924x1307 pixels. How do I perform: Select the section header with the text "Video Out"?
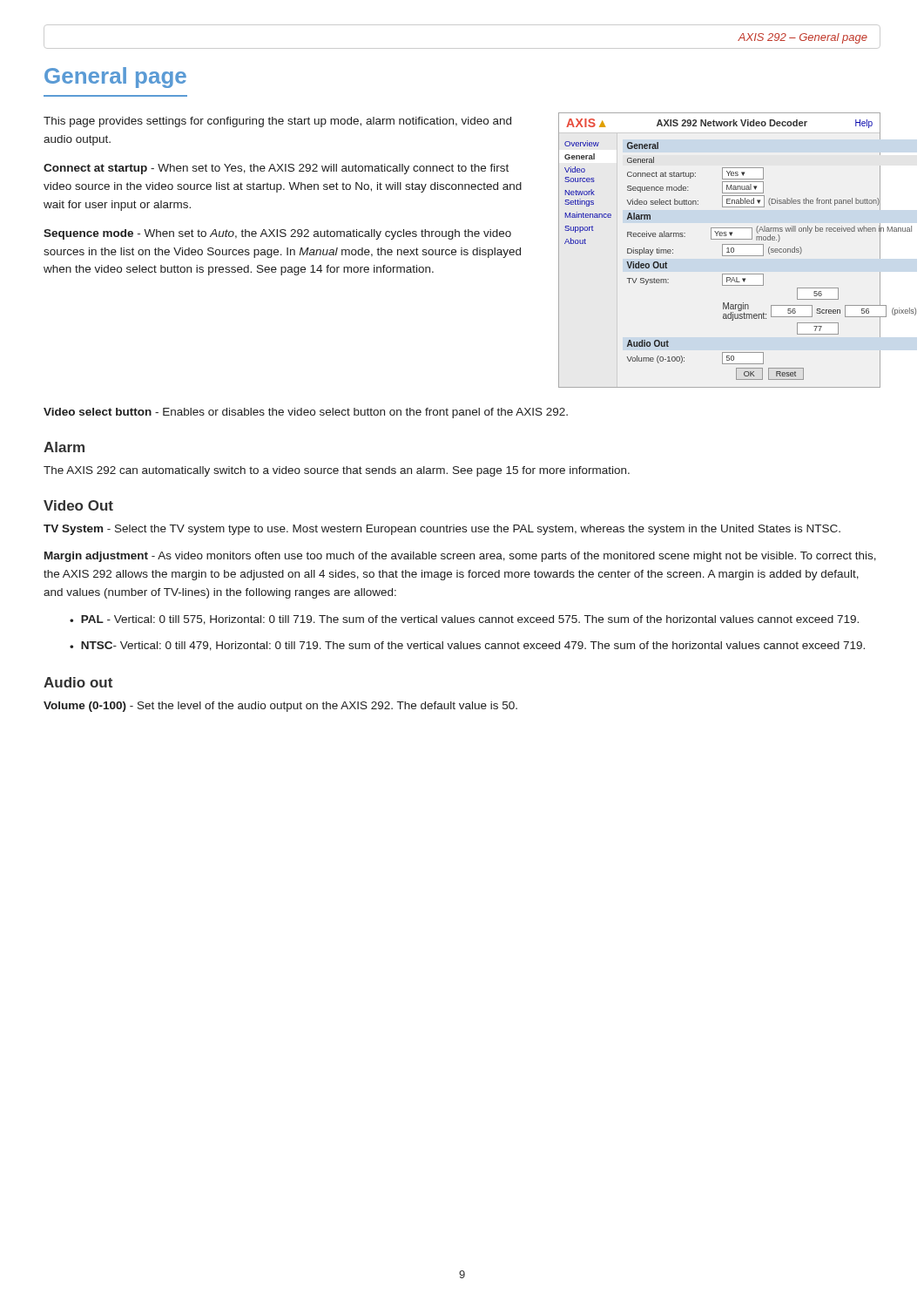pos(78,506)
